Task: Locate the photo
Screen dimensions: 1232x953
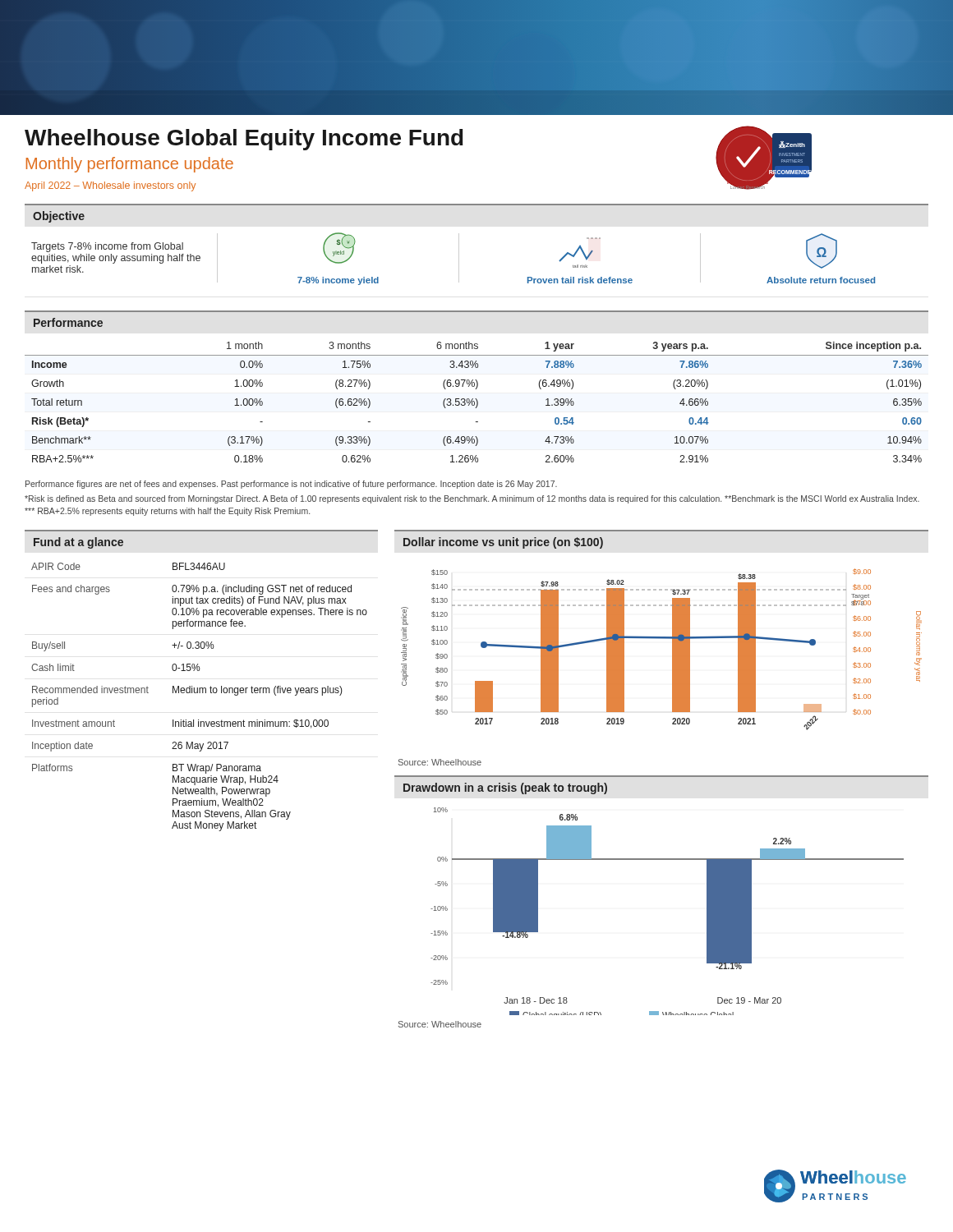Action: coord(476,57)
